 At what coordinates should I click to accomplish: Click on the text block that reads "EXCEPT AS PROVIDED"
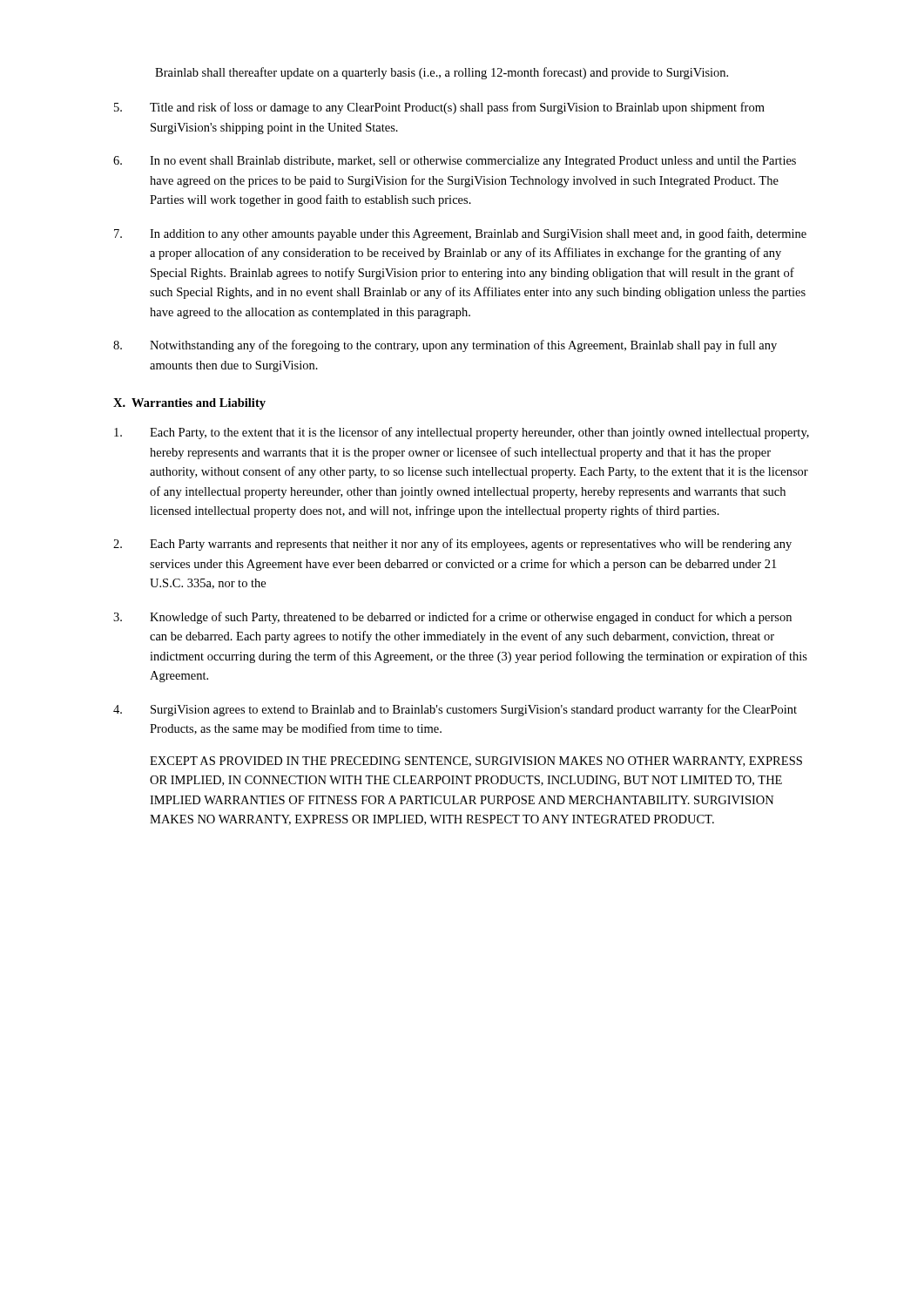coord(476,790)
